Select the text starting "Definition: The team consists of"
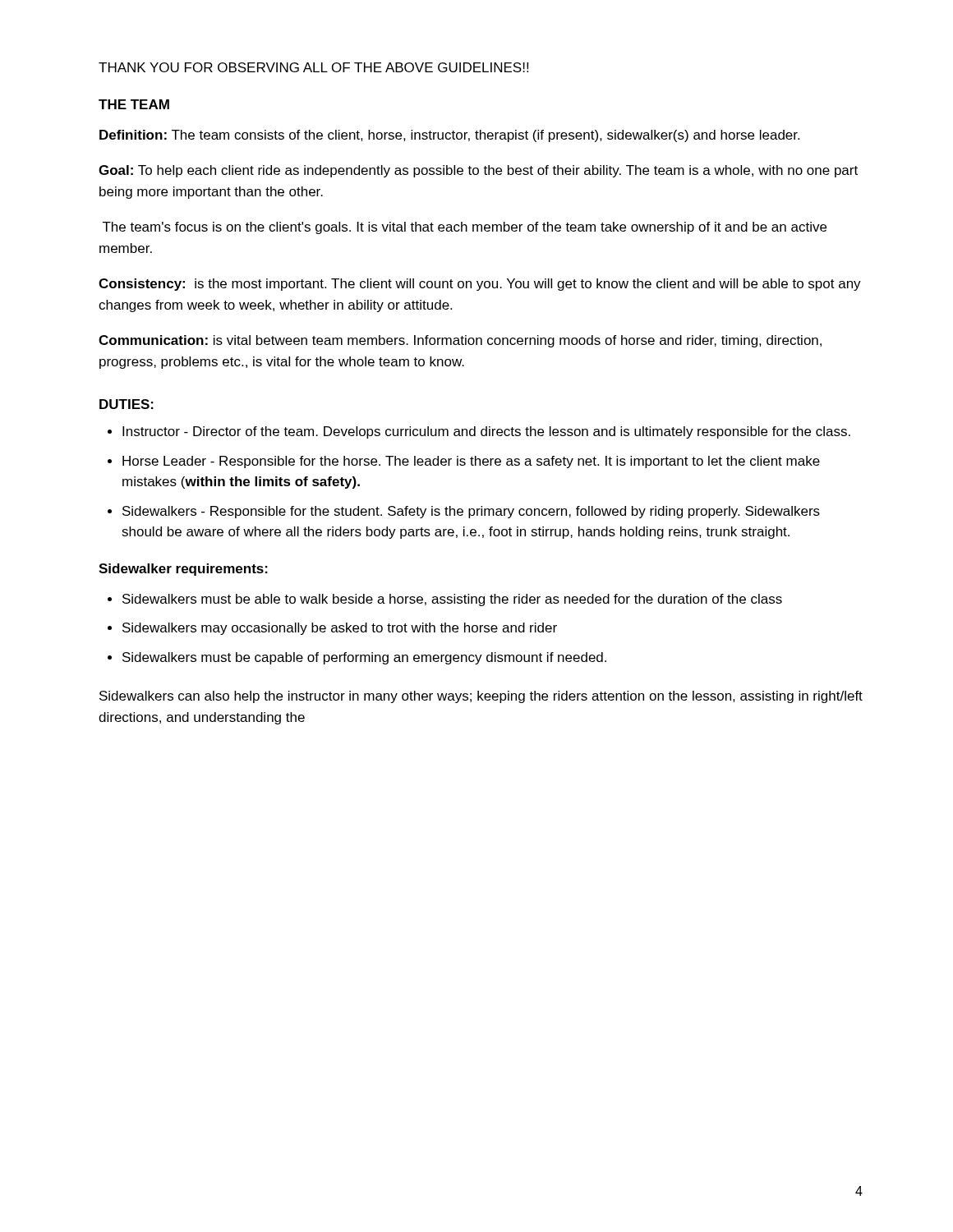Image resolution: width=953 pixels, height=1232 pixels. click(x=450, y=135)
